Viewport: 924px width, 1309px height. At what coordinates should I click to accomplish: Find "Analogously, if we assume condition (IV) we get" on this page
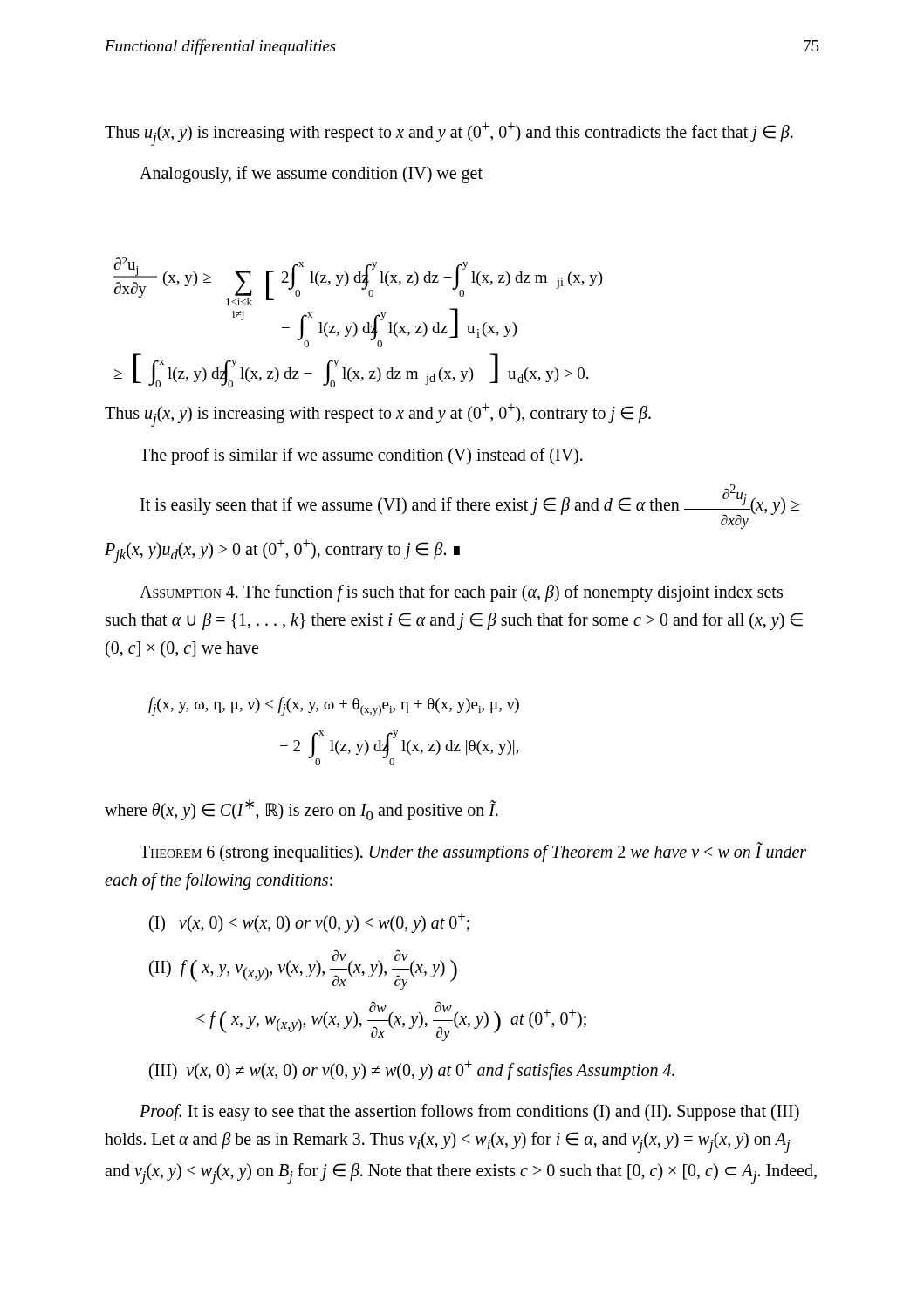click(x=311, y=173)
